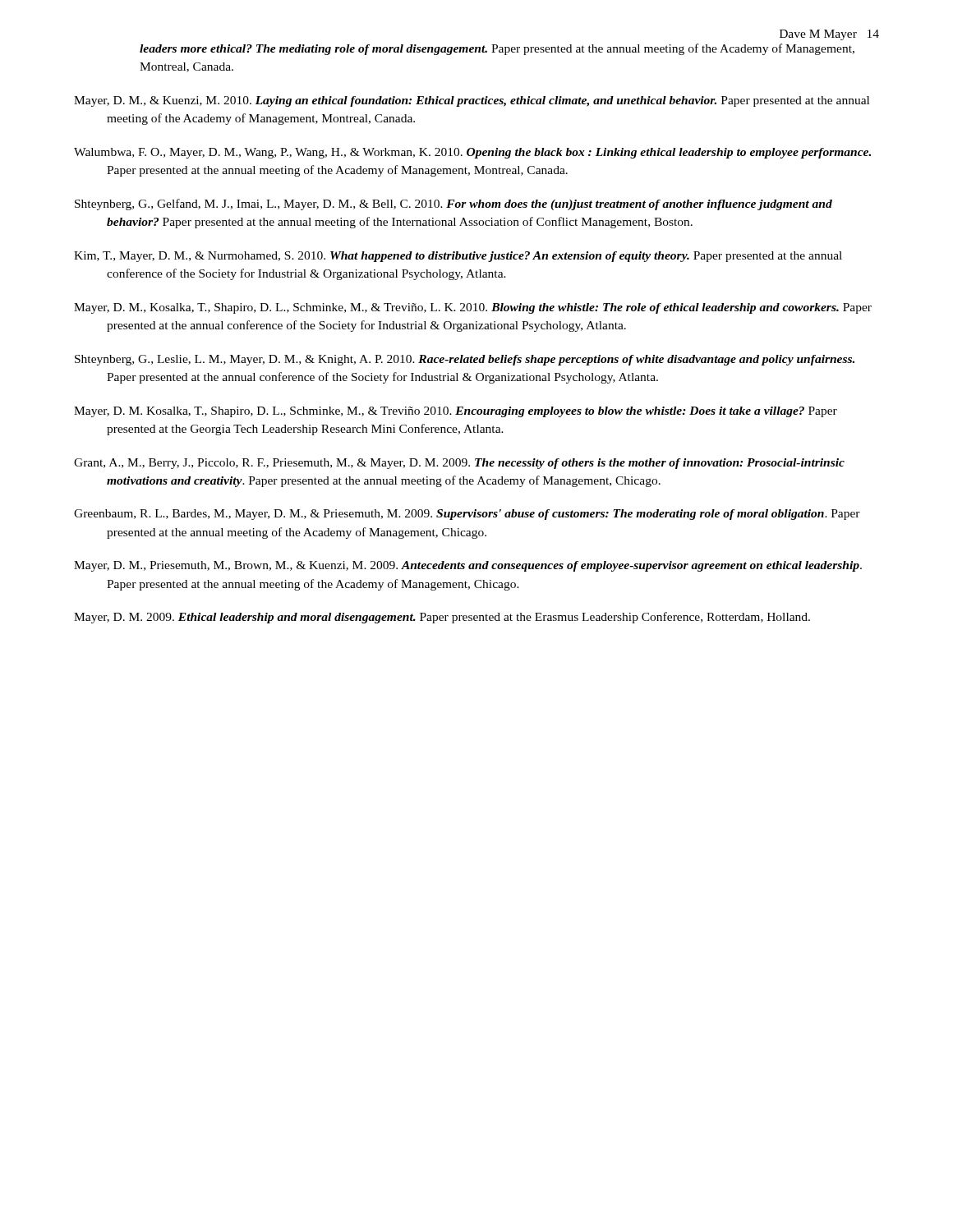Point to the block beginning "Mayer, D. M. Kosalka, T., Shapiro,"
The height and width of the screenshot is (1232, 953).
point(455,419)
